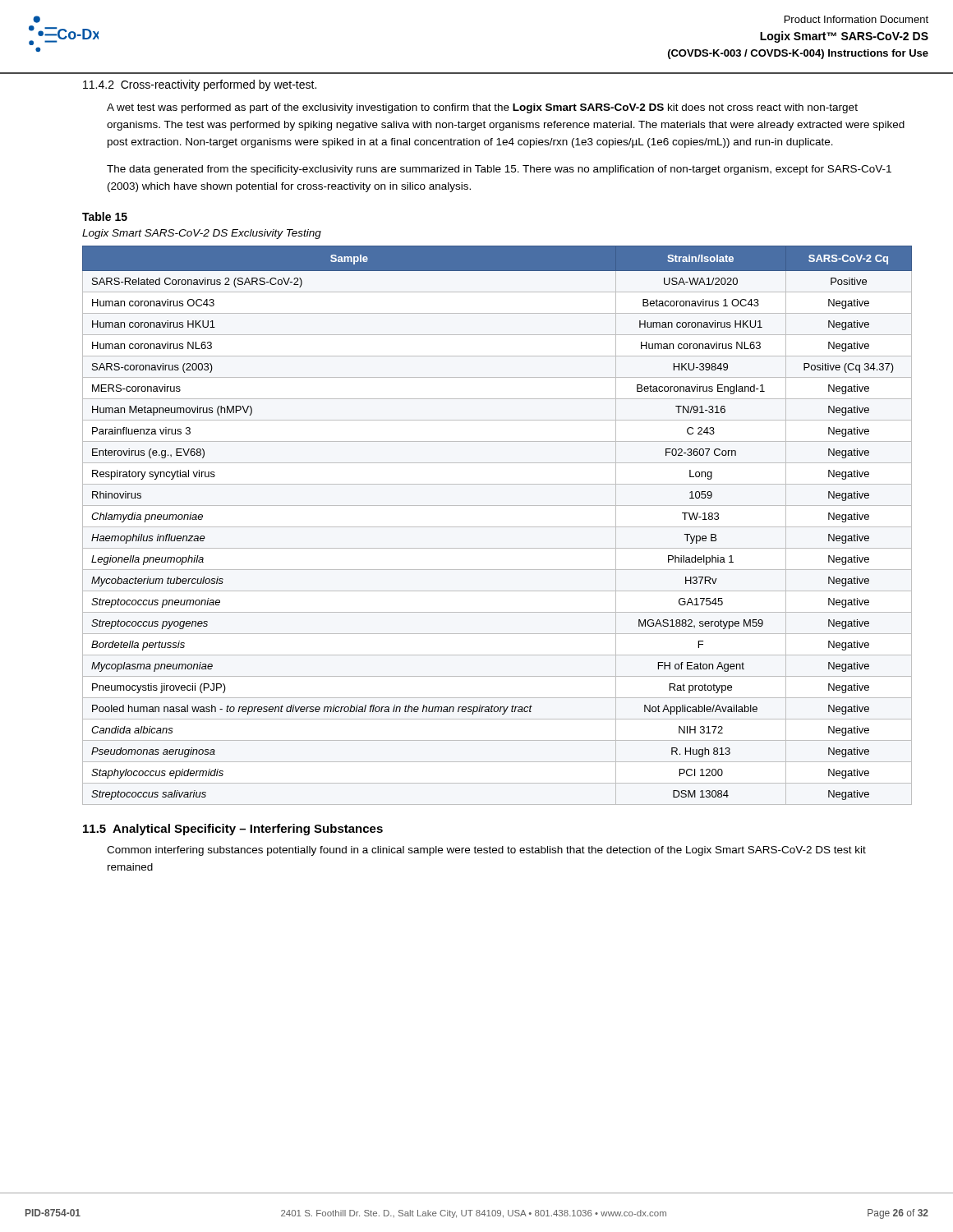Click the section header that begins "11.4.2 Cross-reactivity performed by"
The width and height of the screenshot is (953, 1232).
click(x=200, y=85)
